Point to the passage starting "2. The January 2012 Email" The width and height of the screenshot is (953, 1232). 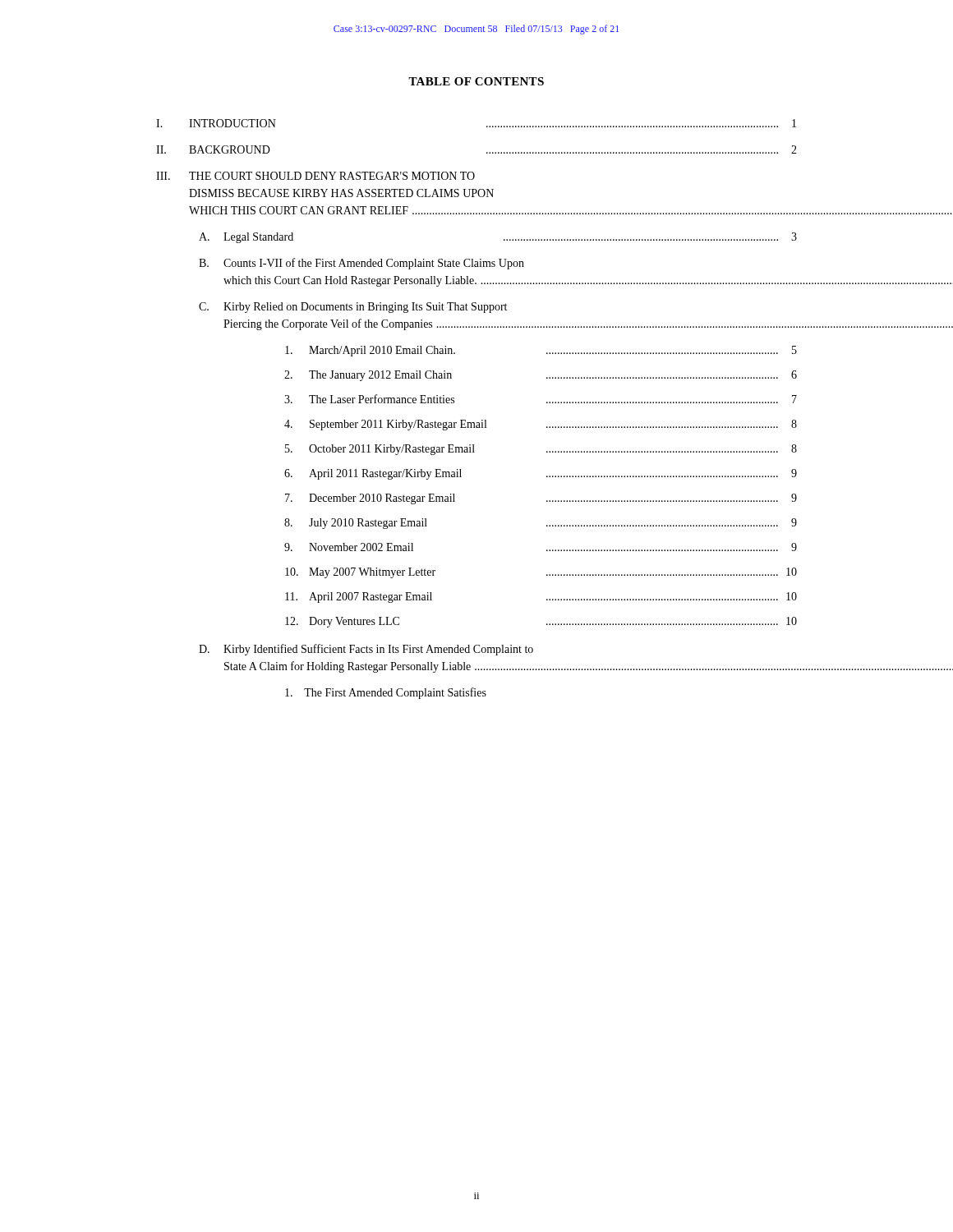click(x=541, y=375)
